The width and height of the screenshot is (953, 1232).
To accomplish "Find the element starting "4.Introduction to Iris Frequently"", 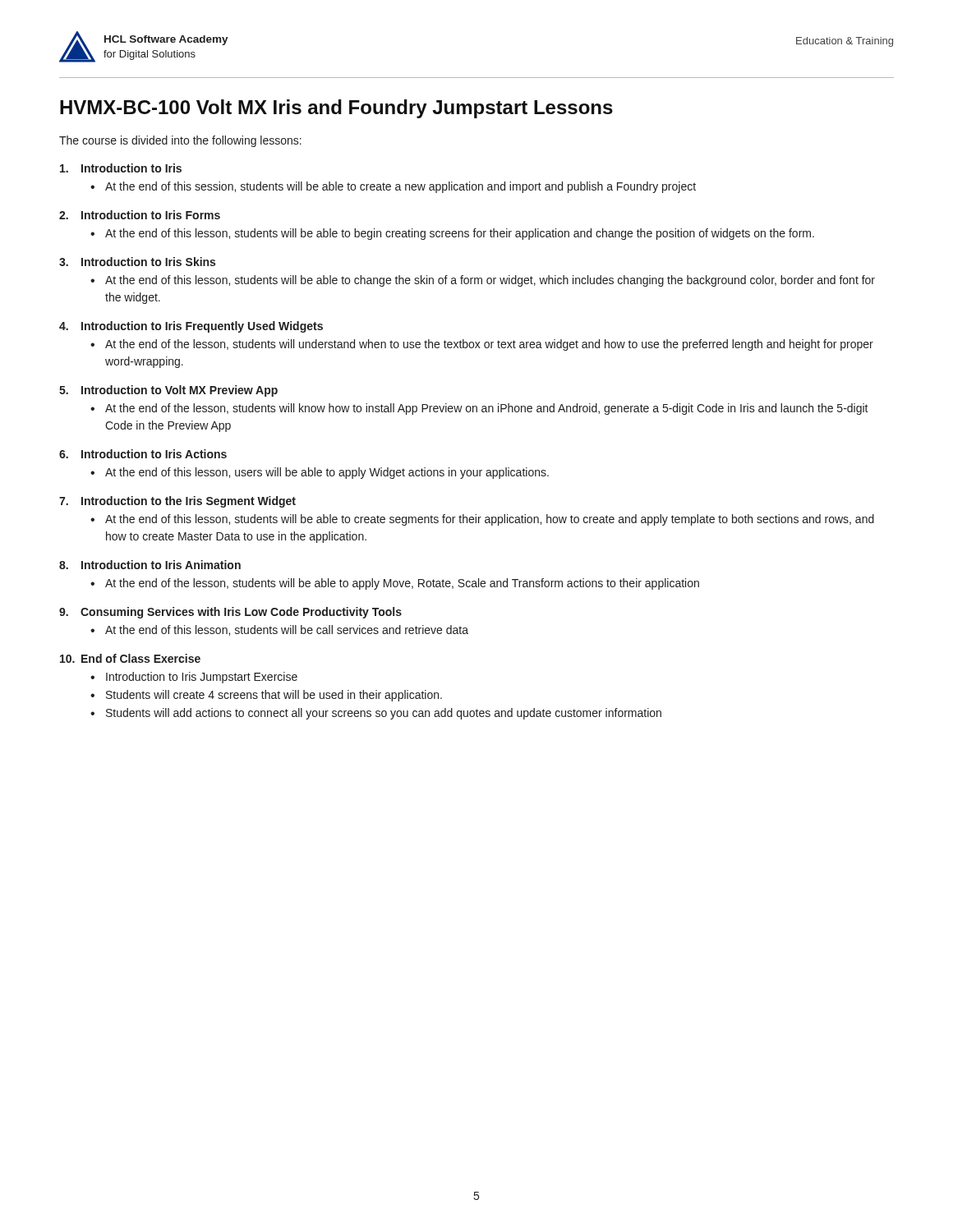I will coord(476,345).
